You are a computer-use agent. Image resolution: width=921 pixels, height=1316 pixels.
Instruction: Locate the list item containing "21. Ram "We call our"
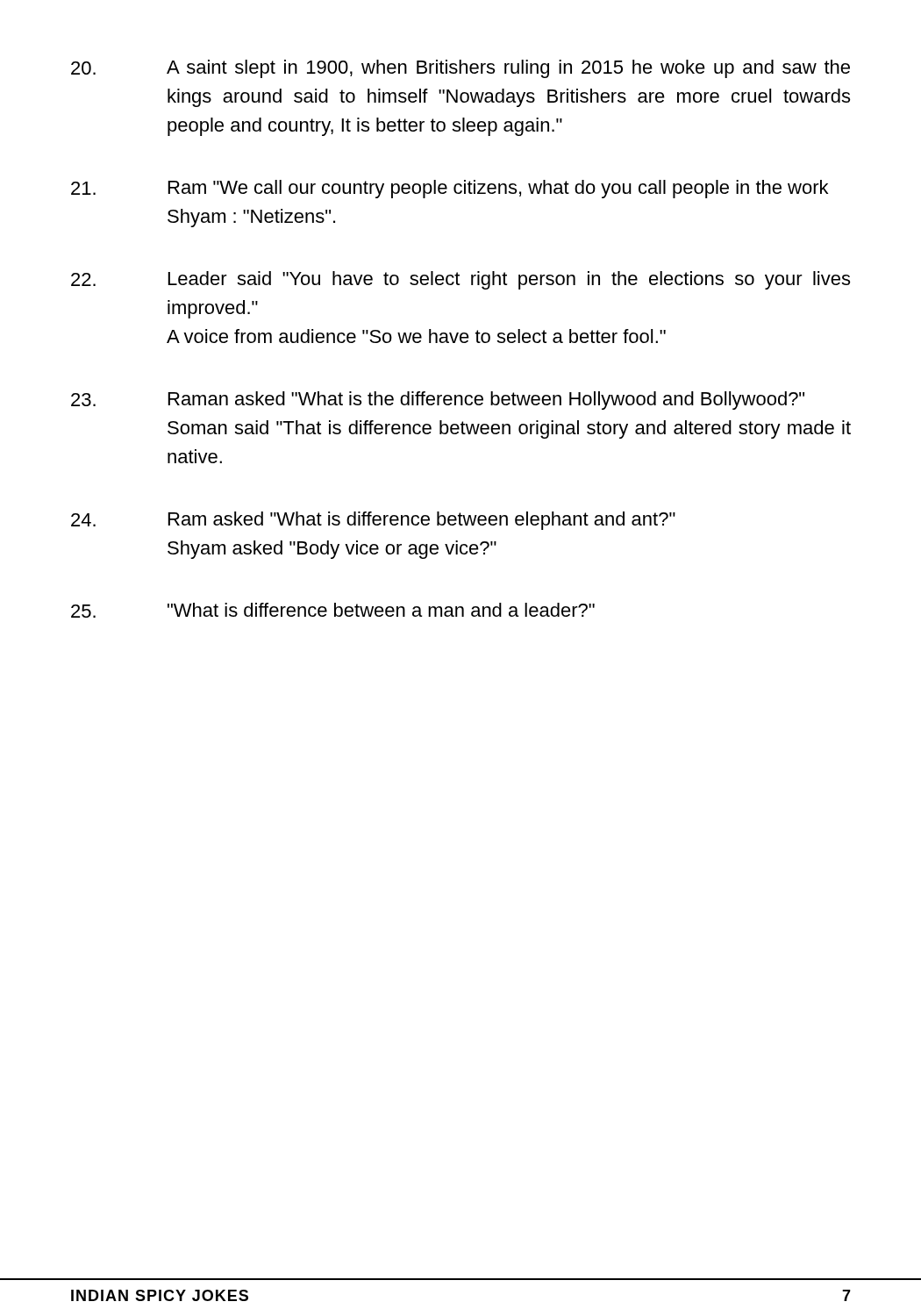point(449,202)
